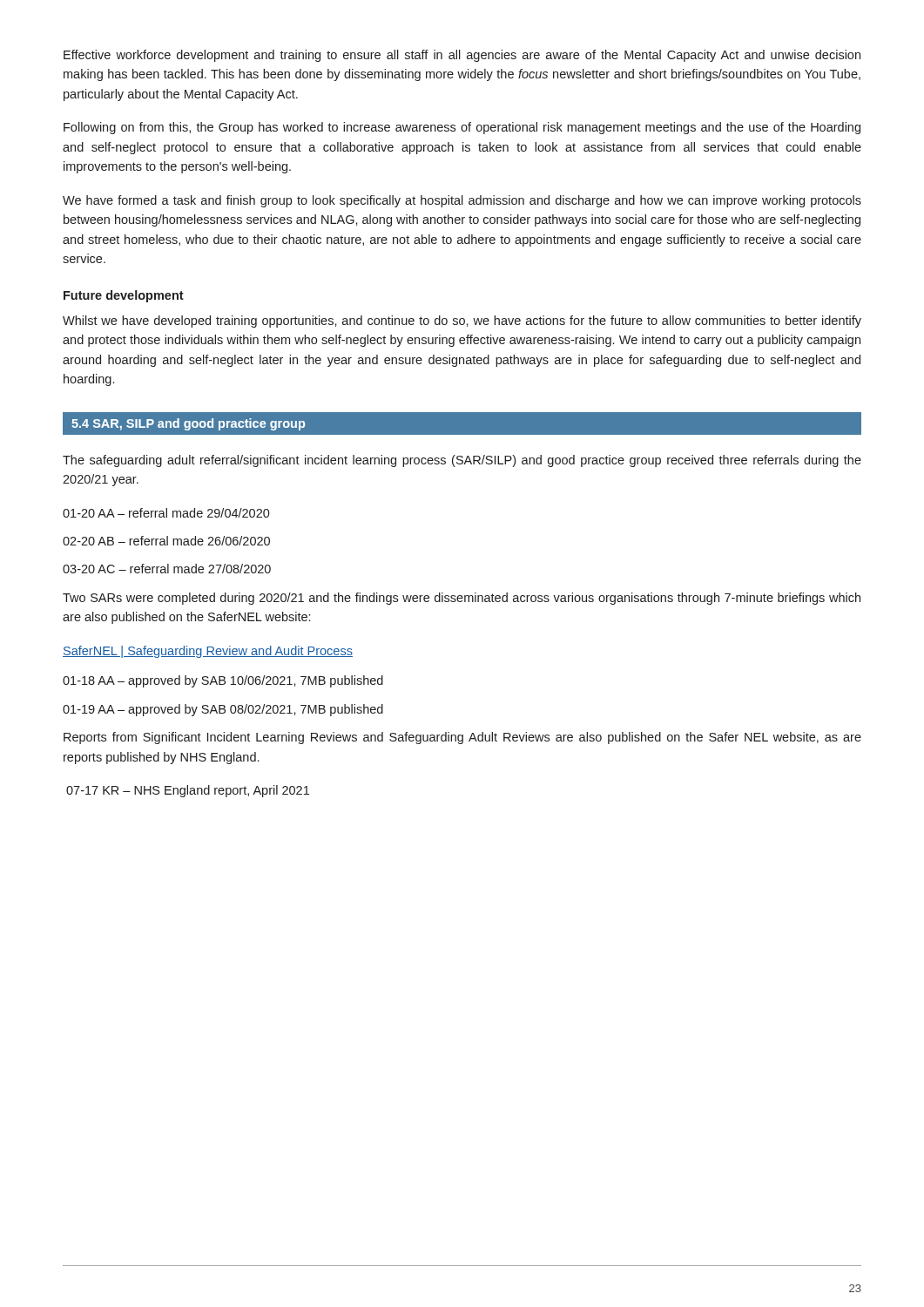Viewport: 924px width, 1307px height.
Task: Locate the text starting "The safeguarding adult referral/significant incident"
Action: [x=462, y=469]
